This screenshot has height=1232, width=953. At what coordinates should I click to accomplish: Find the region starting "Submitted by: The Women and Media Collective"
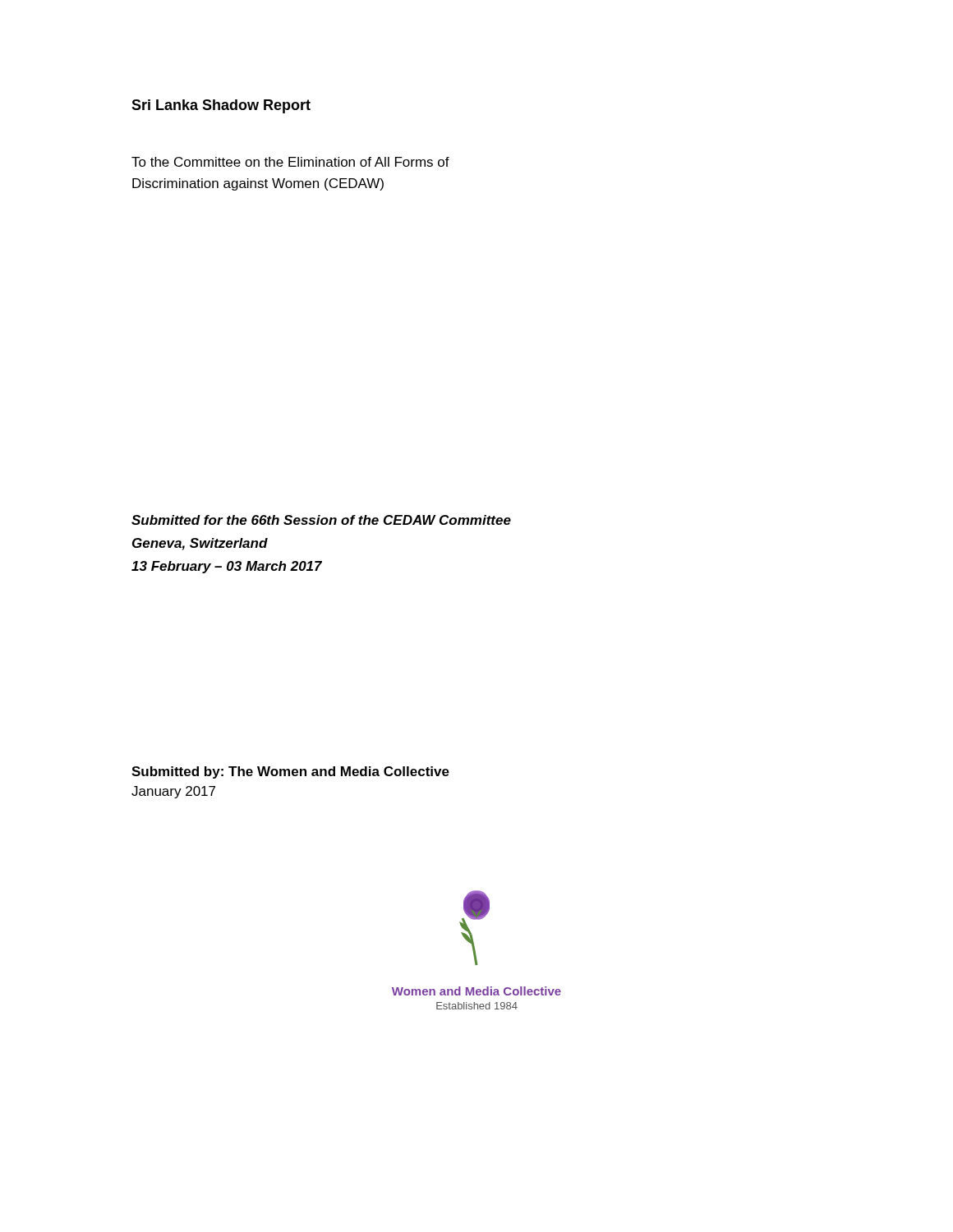tap(290, 782)
